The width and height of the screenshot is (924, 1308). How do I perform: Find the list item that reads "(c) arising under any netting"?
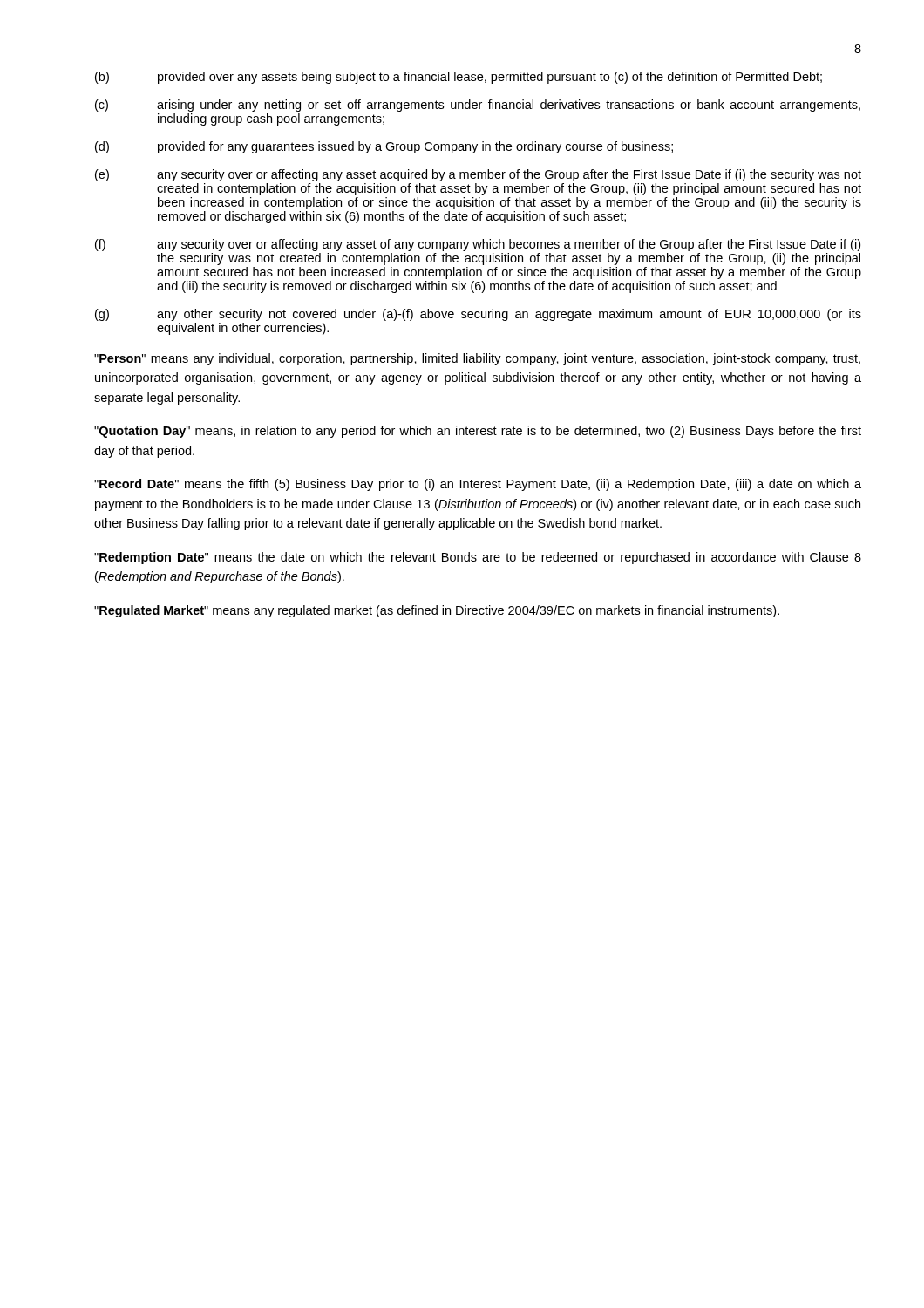point(478,112)
